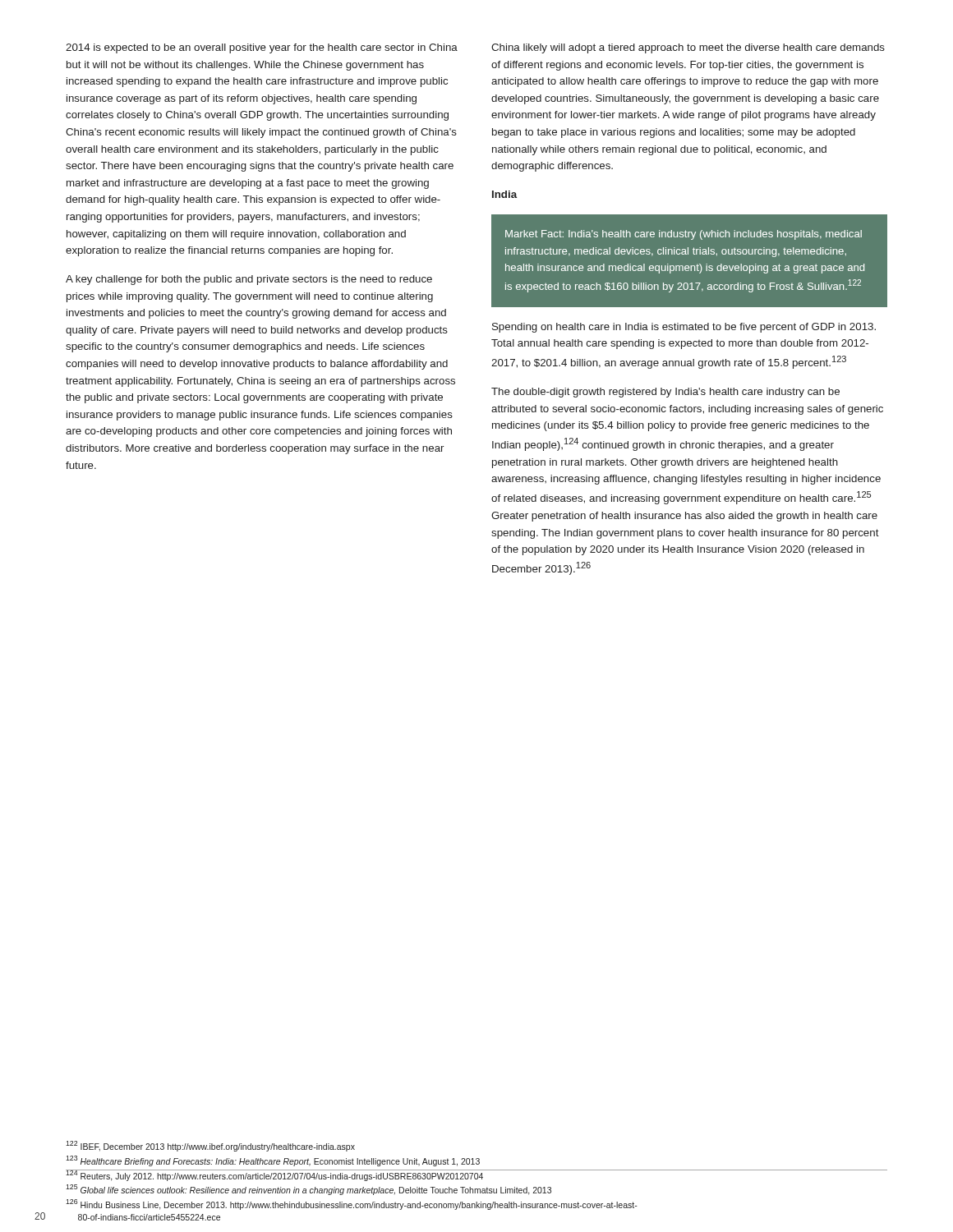Find the element starting "123 Healthcare Briefing and Forecasts: India:"

tap(476, 1160)
